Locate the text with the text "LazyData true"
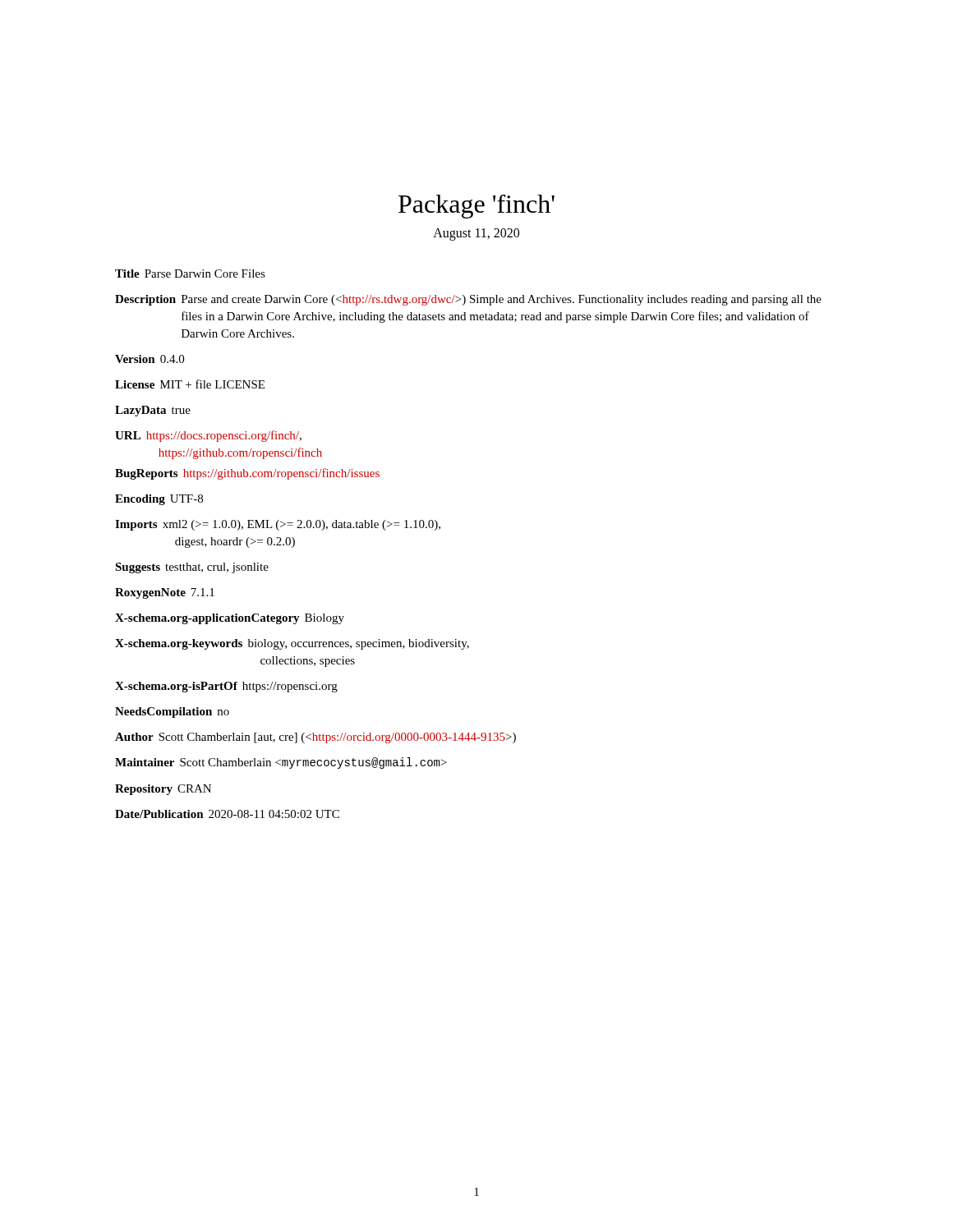 click(x=153, y=411)
